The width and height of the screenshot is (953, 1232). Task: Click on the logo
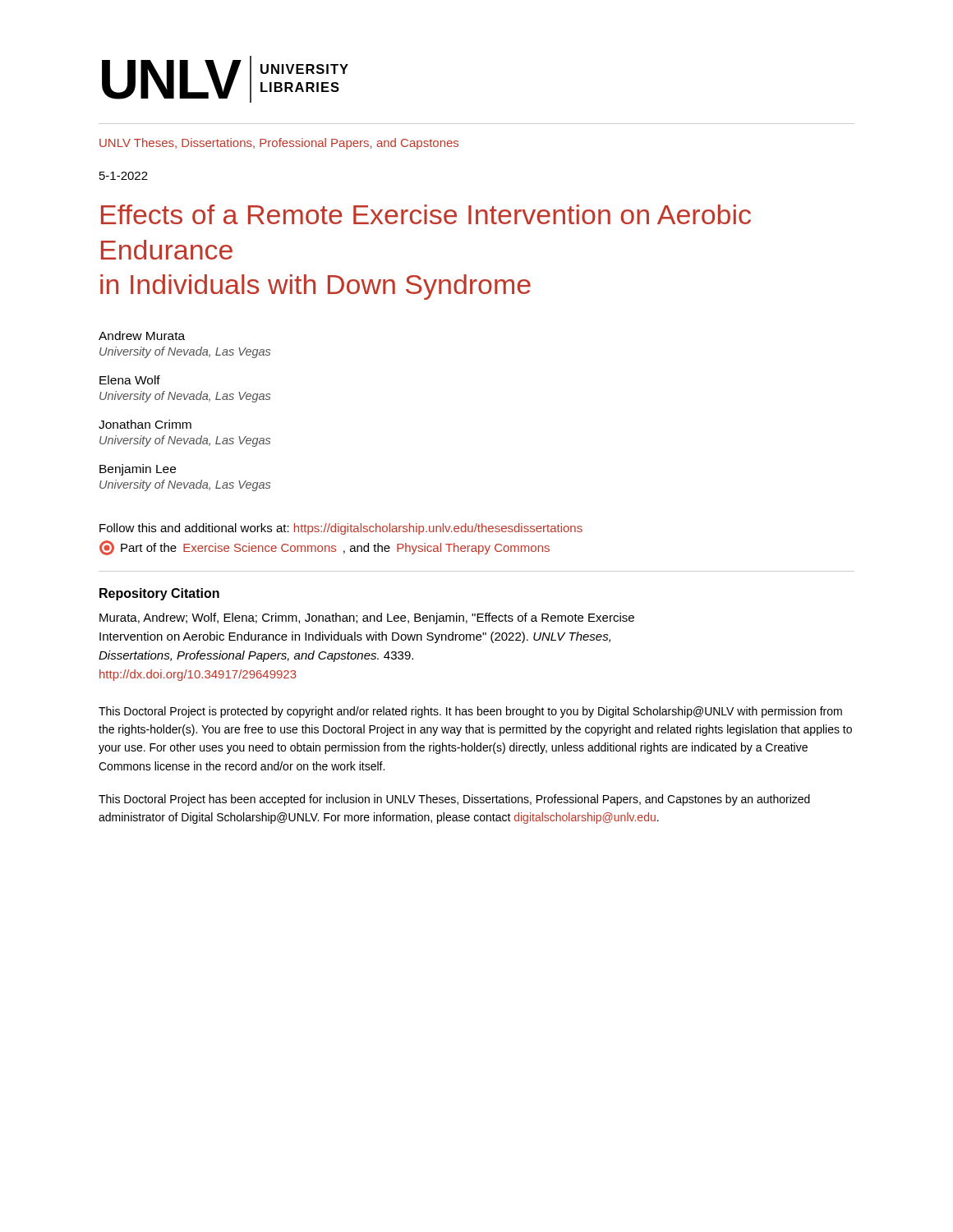pos(476,79)
